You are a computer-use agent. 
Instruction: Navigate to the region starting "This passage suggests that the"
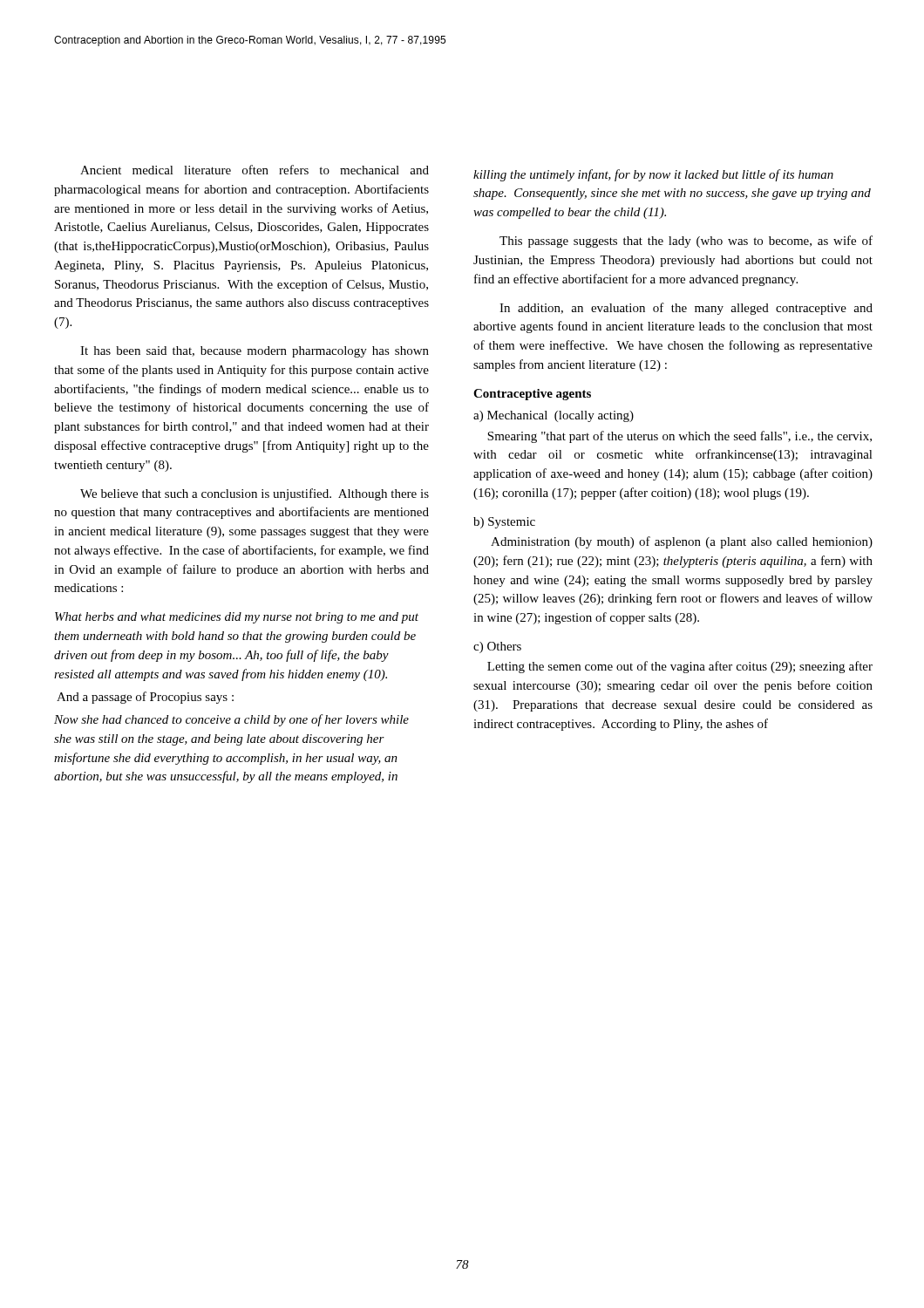coord(673,260)
